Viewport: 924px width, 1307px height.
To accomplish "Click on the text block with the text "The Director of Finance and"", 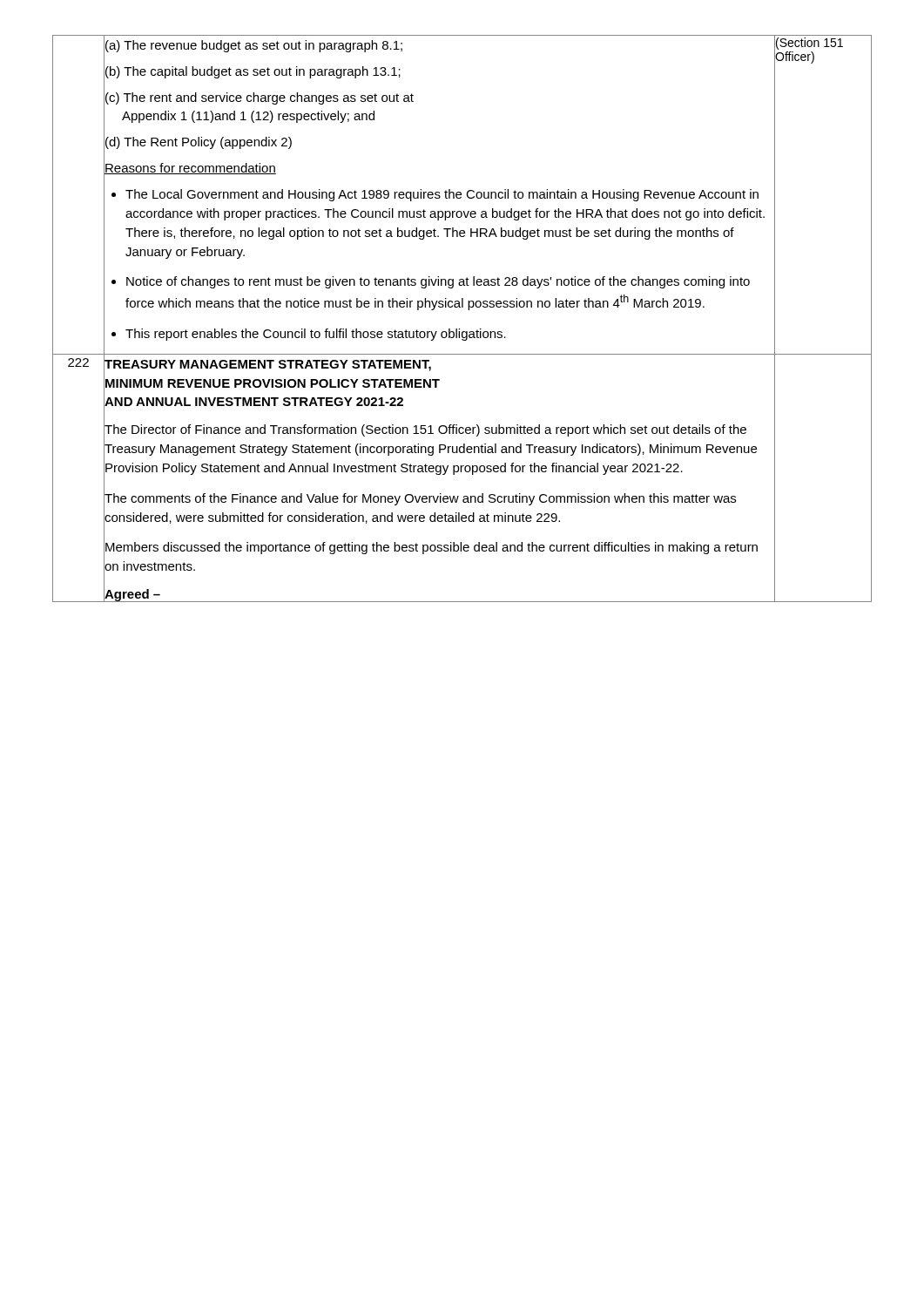I will 431,448.
